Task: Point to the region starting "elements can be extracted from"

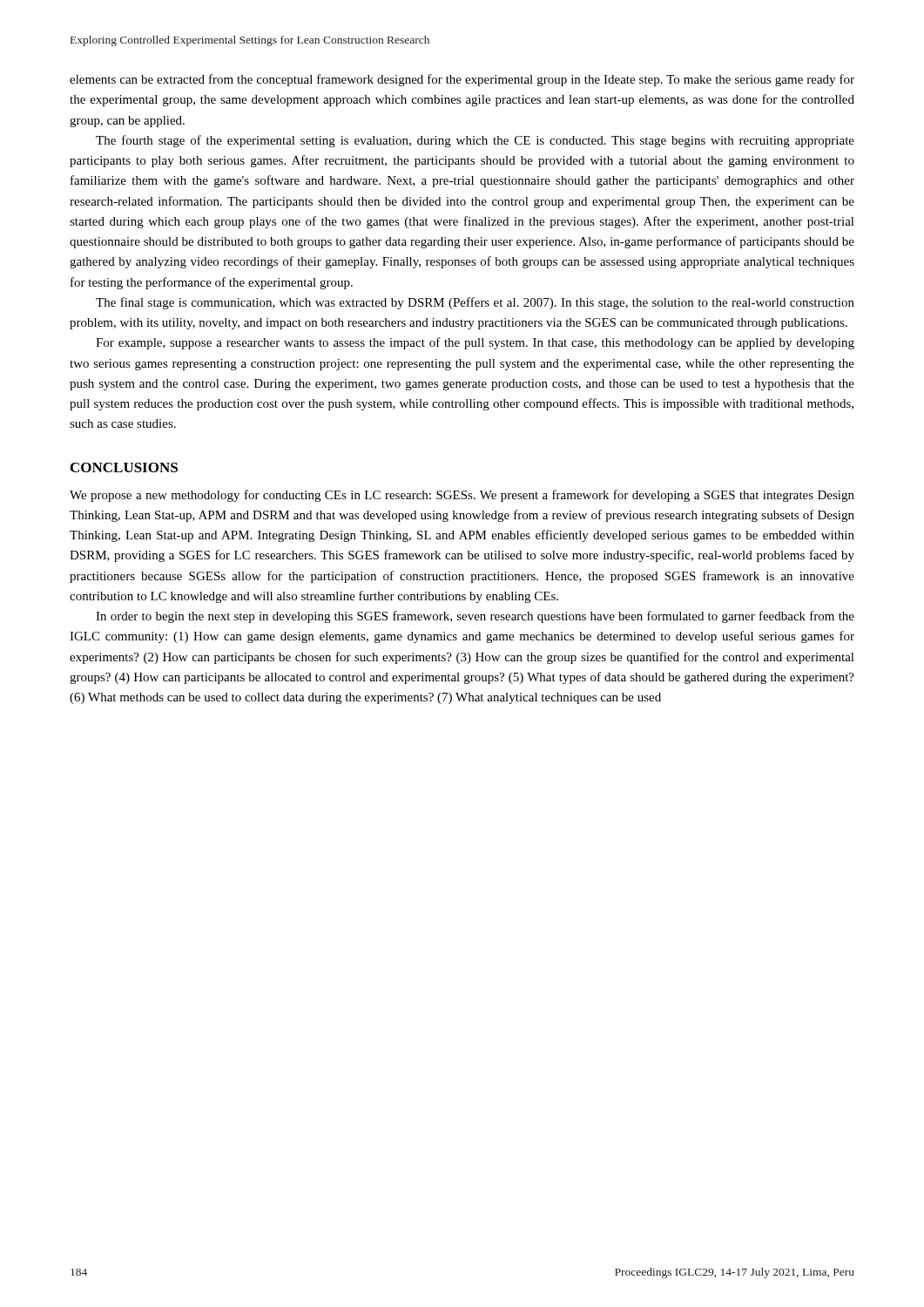Action: (x=462, y=100)
